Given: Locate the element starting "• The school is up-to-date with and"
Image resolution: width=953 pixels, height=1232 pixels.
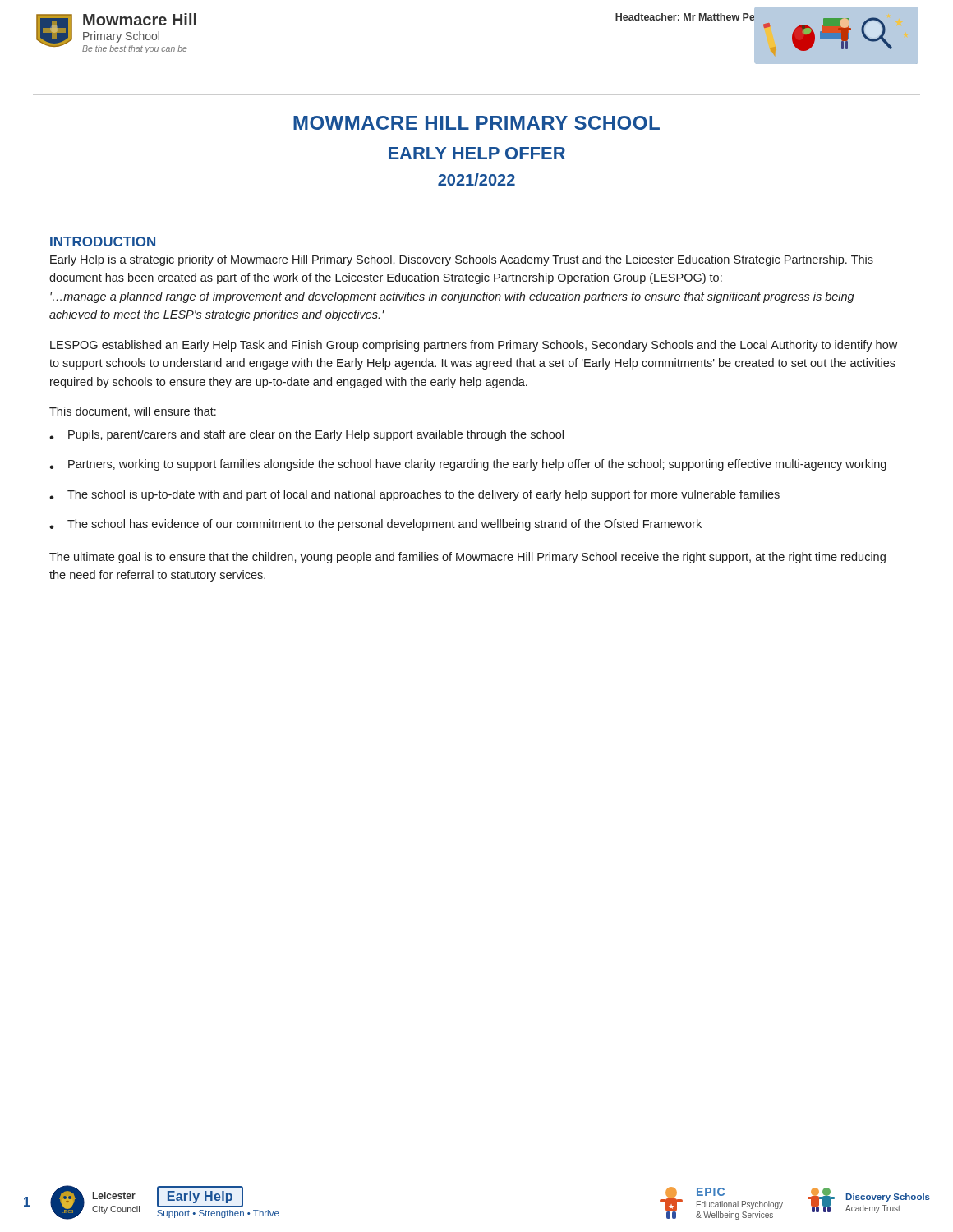Looking at the screenshot, I should click(476, 497).
